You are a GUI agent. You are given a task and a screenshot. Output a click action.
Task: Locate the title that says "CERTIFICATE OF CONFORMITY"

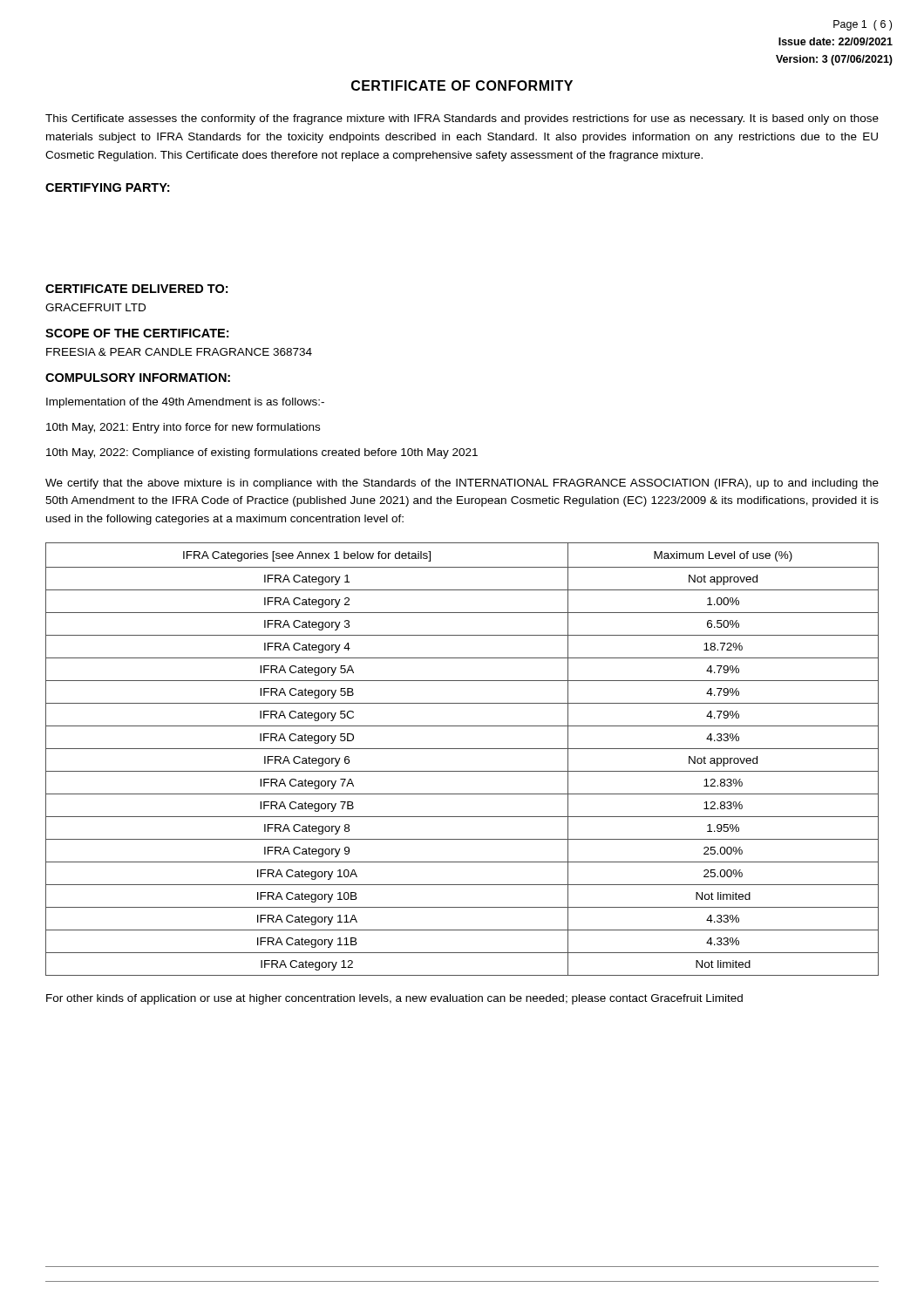[x=462, y=86]
